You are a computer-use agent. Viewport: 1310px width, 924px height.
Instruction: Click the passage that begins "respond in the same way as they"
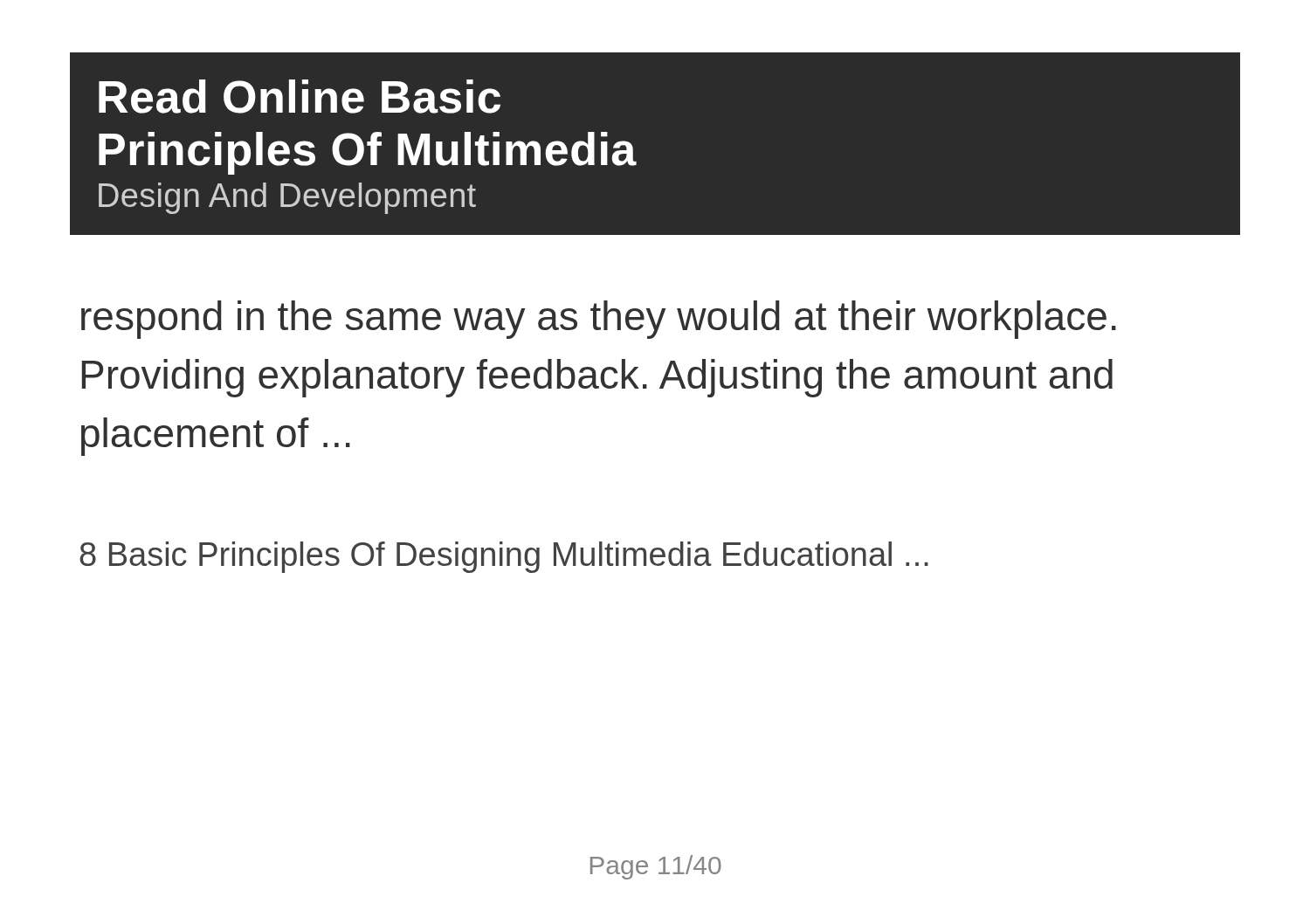coord(599,375)
